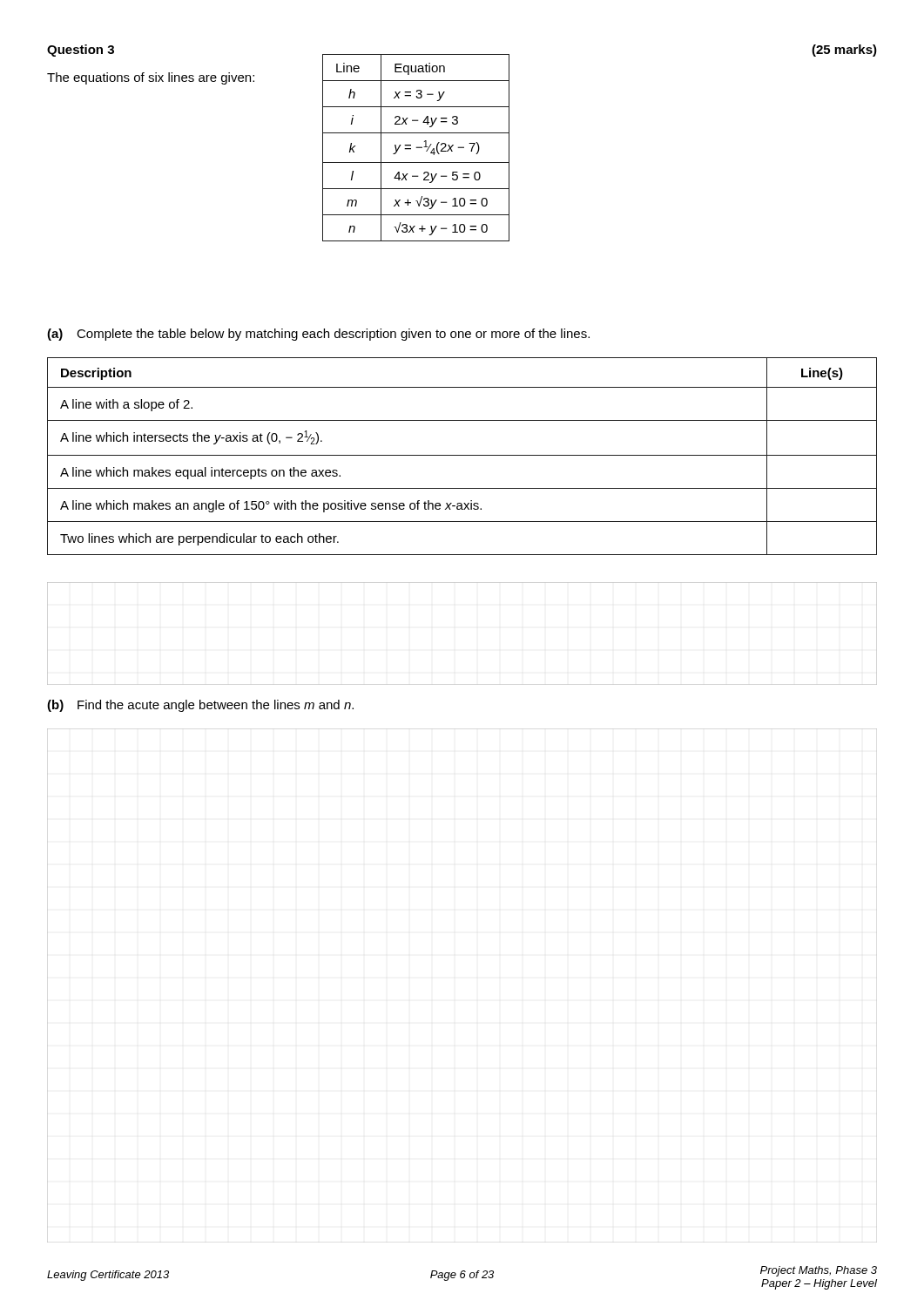Select the table that reads "√3 x + y"
The width and height of the screenshot is (924, 1307).
tap(416, 148)
